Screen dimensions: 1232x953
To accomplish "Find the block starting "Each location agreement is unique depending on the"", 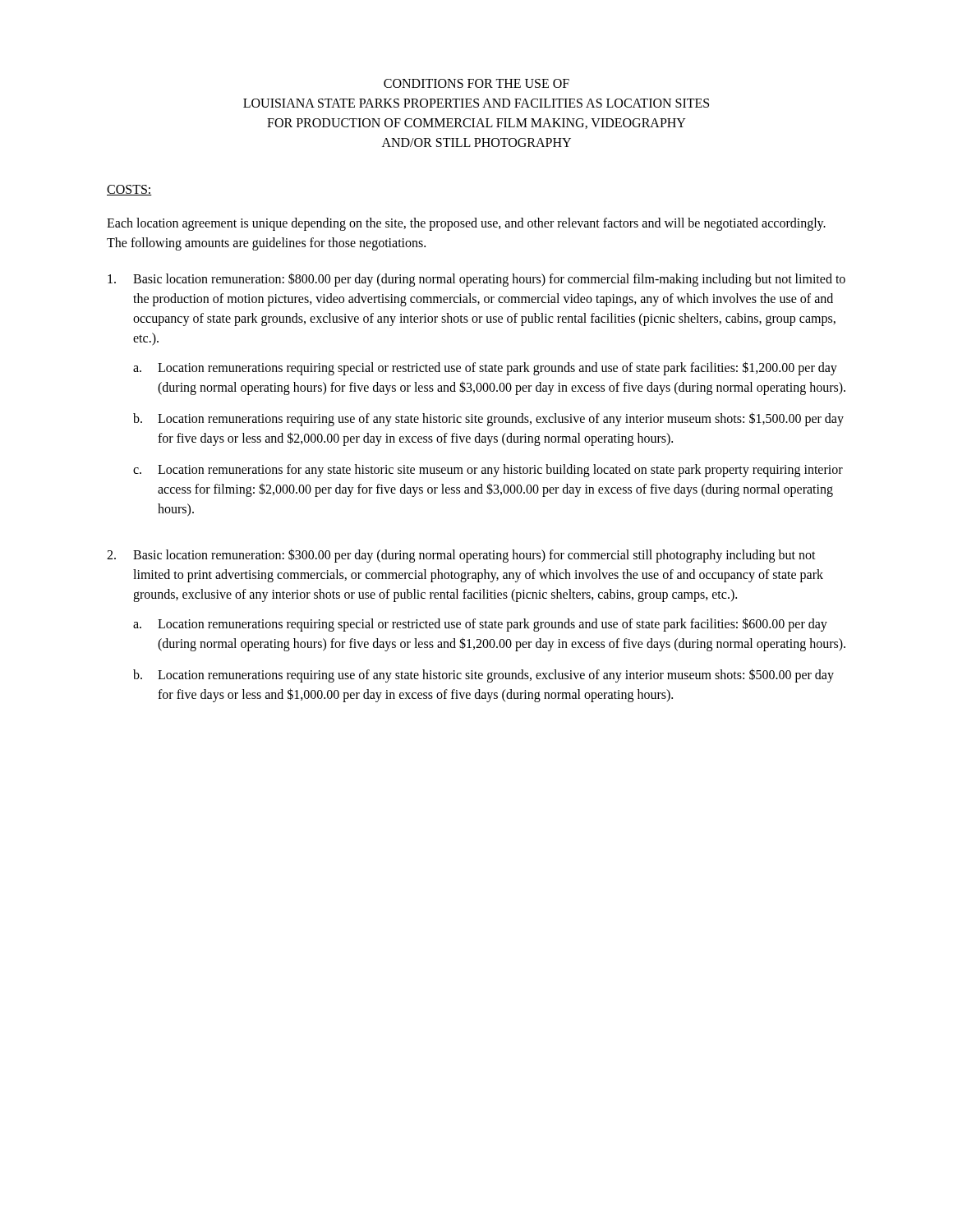I will coord(466,233).
